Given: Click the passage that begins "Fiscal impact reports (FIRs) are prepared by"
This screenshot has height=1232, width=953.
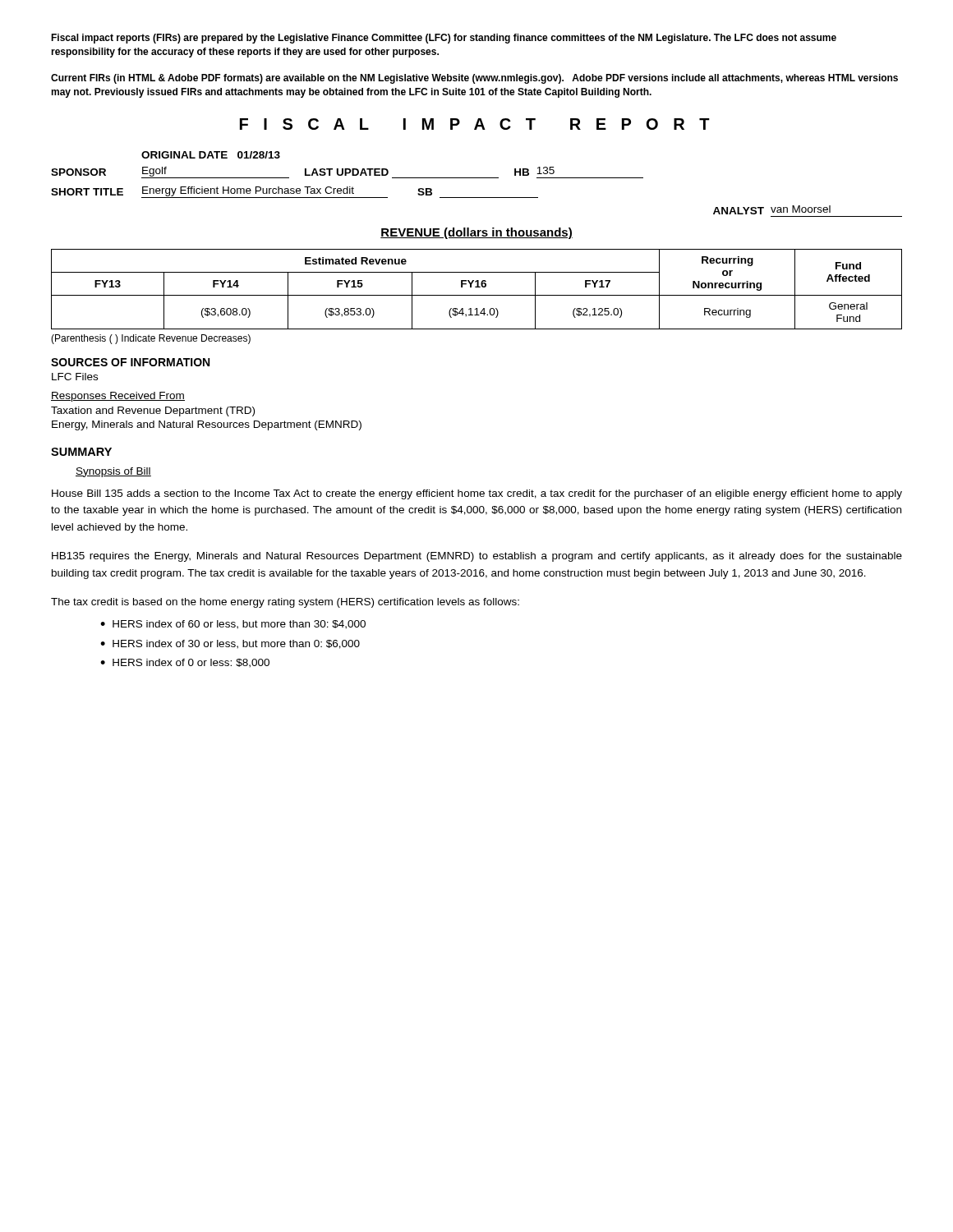Looking at the screenshot, I should pos(444,45).
